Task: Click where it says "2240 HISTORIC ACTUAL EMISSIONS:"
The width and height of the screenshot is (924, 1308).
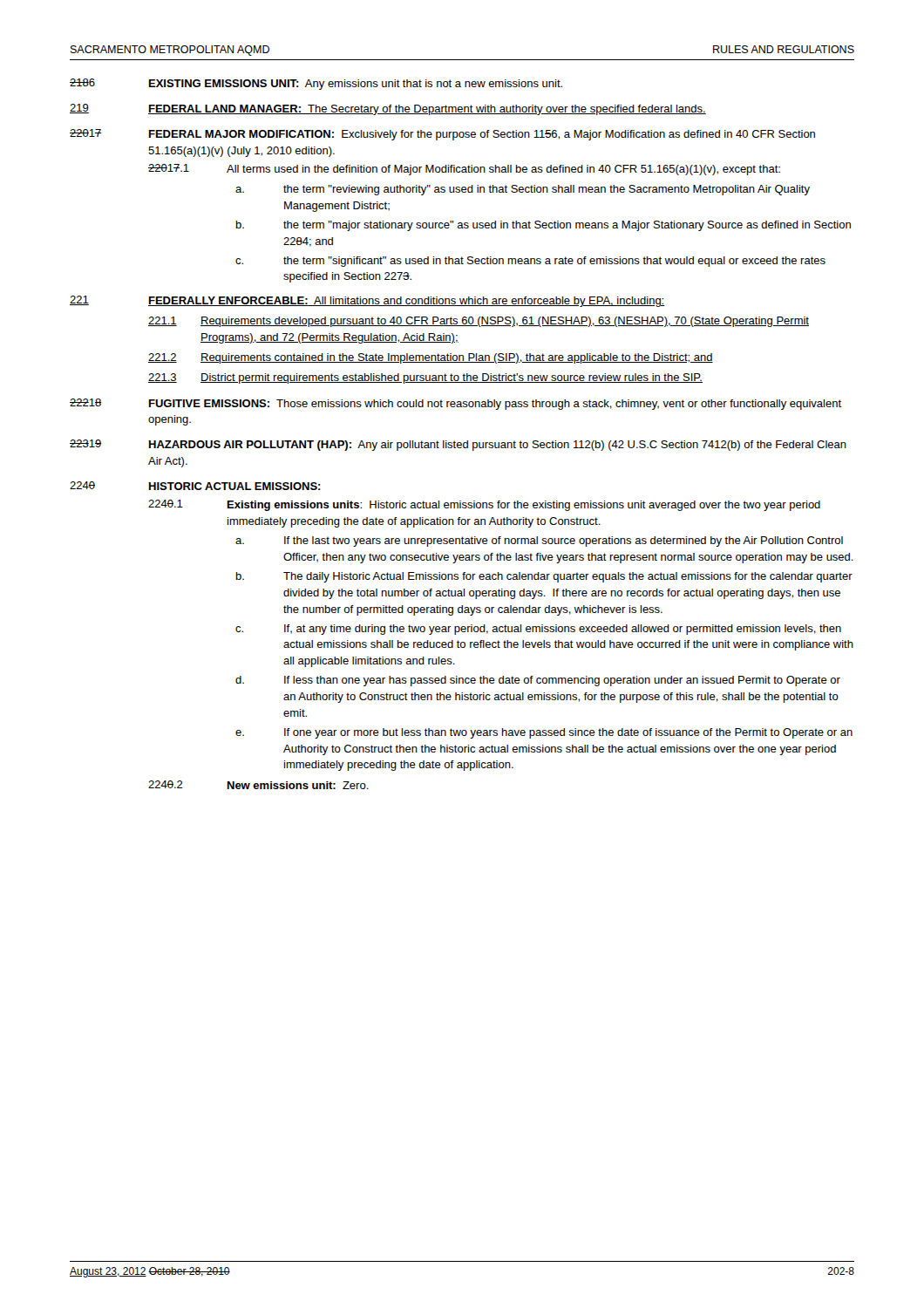Action: 195,486
